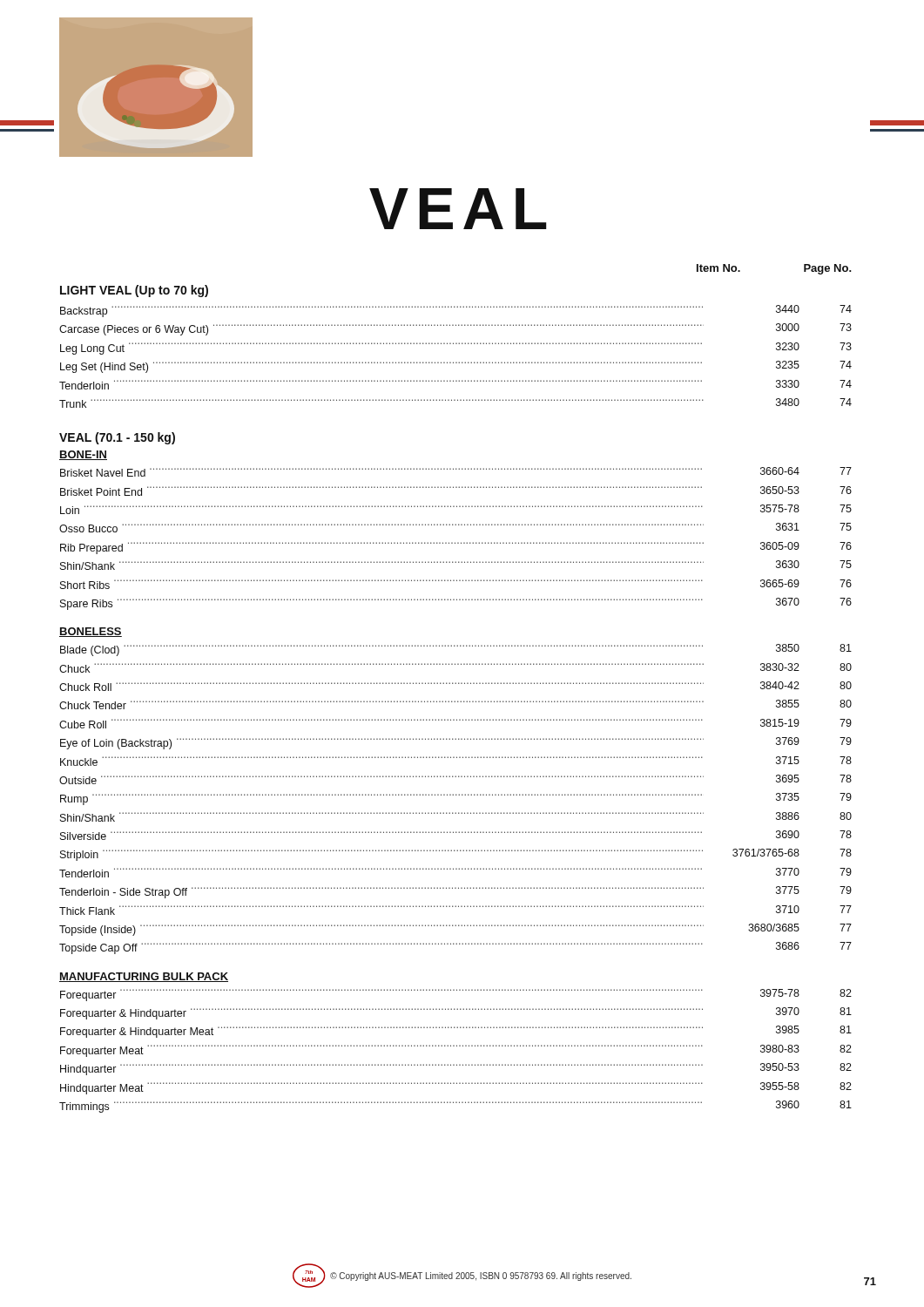Find the list item containing "Chuck Roll 3840-42 80"
Viewport: 924px width, 1307px height.
click(x=455, y=687)
